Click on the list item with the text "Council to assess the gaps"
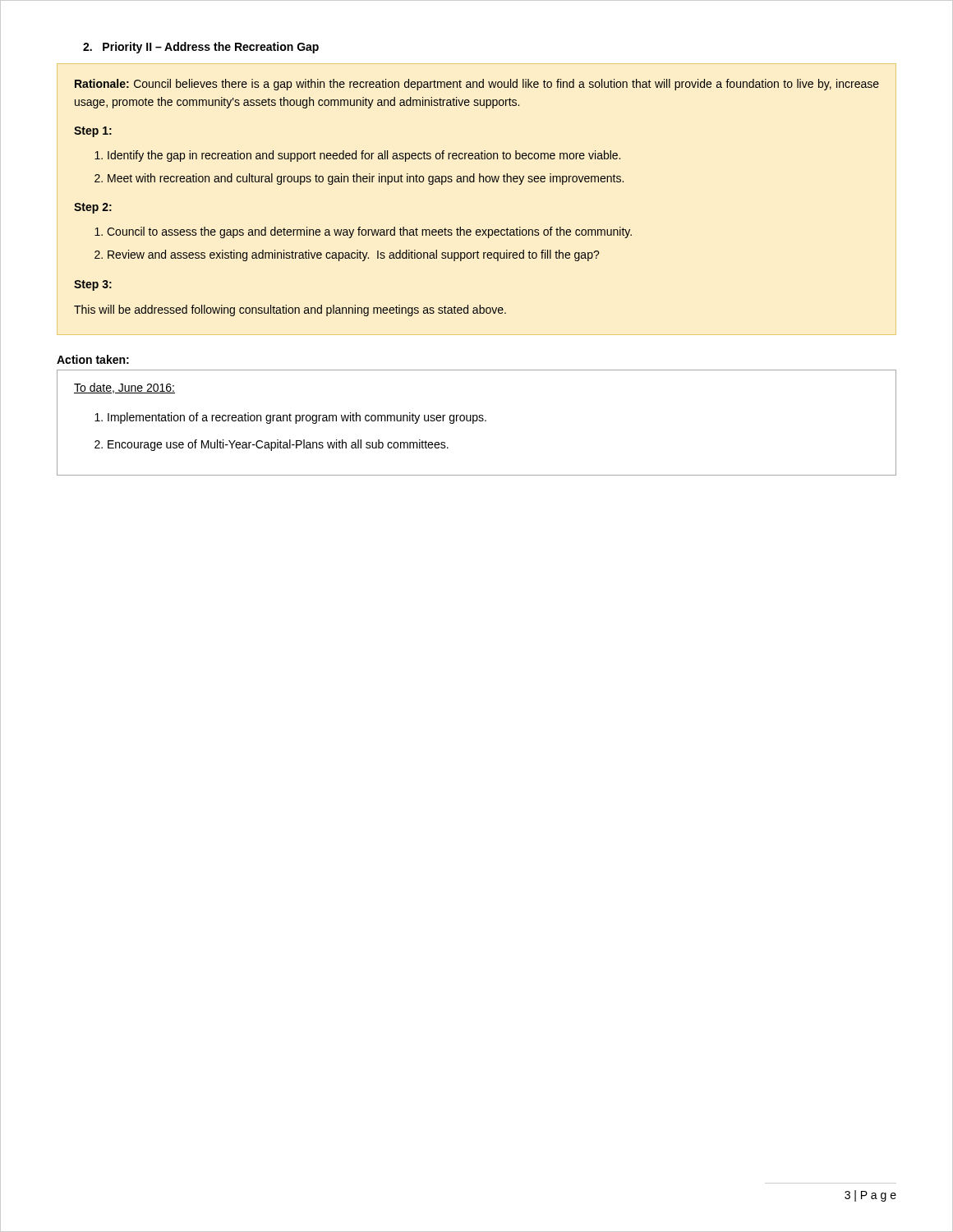Image resolution: width=953 pixels, height=1232 pixels. click(x=370, y=232)
